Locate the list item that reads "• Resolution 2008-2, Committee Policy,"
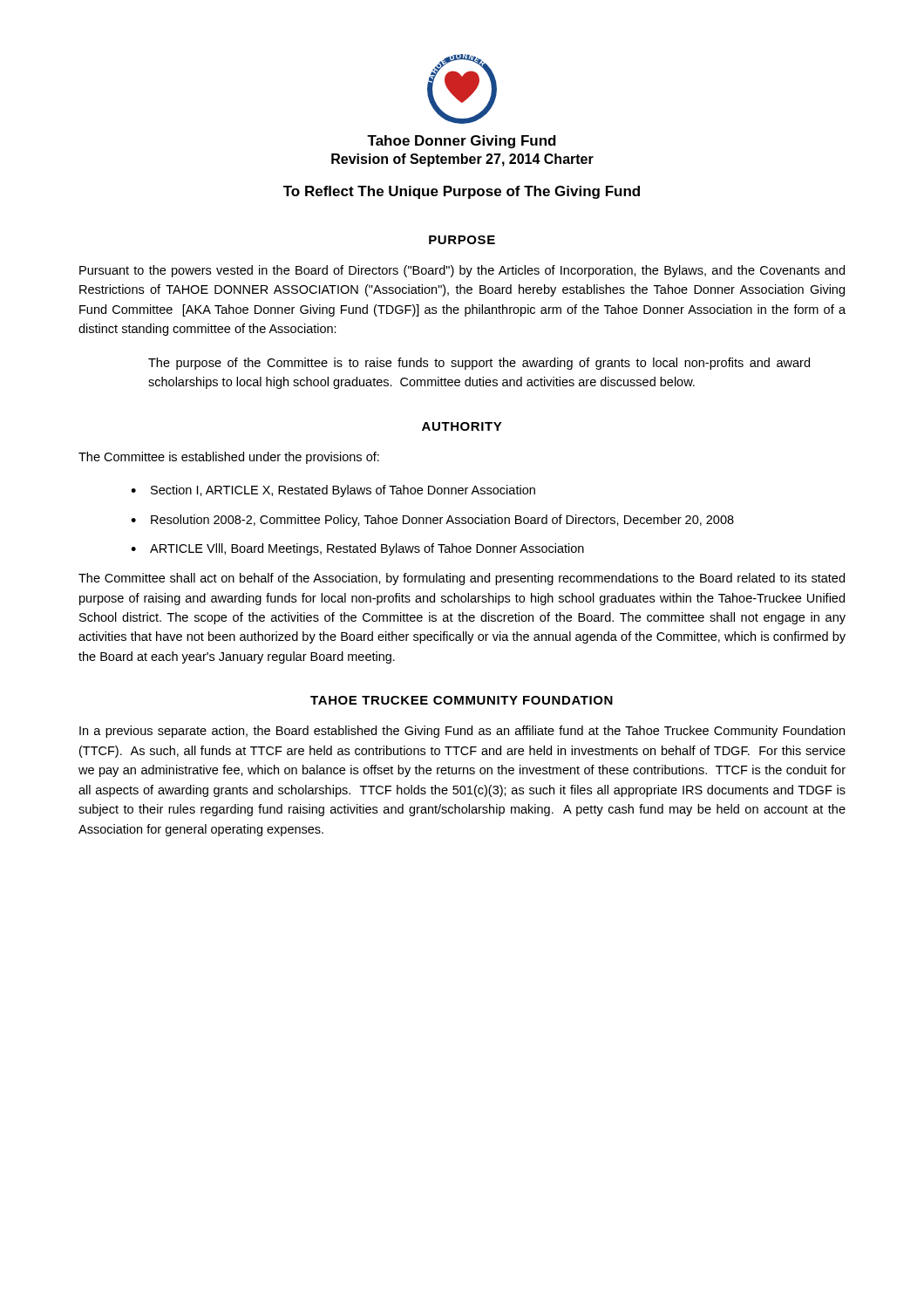 pos(488,520)
